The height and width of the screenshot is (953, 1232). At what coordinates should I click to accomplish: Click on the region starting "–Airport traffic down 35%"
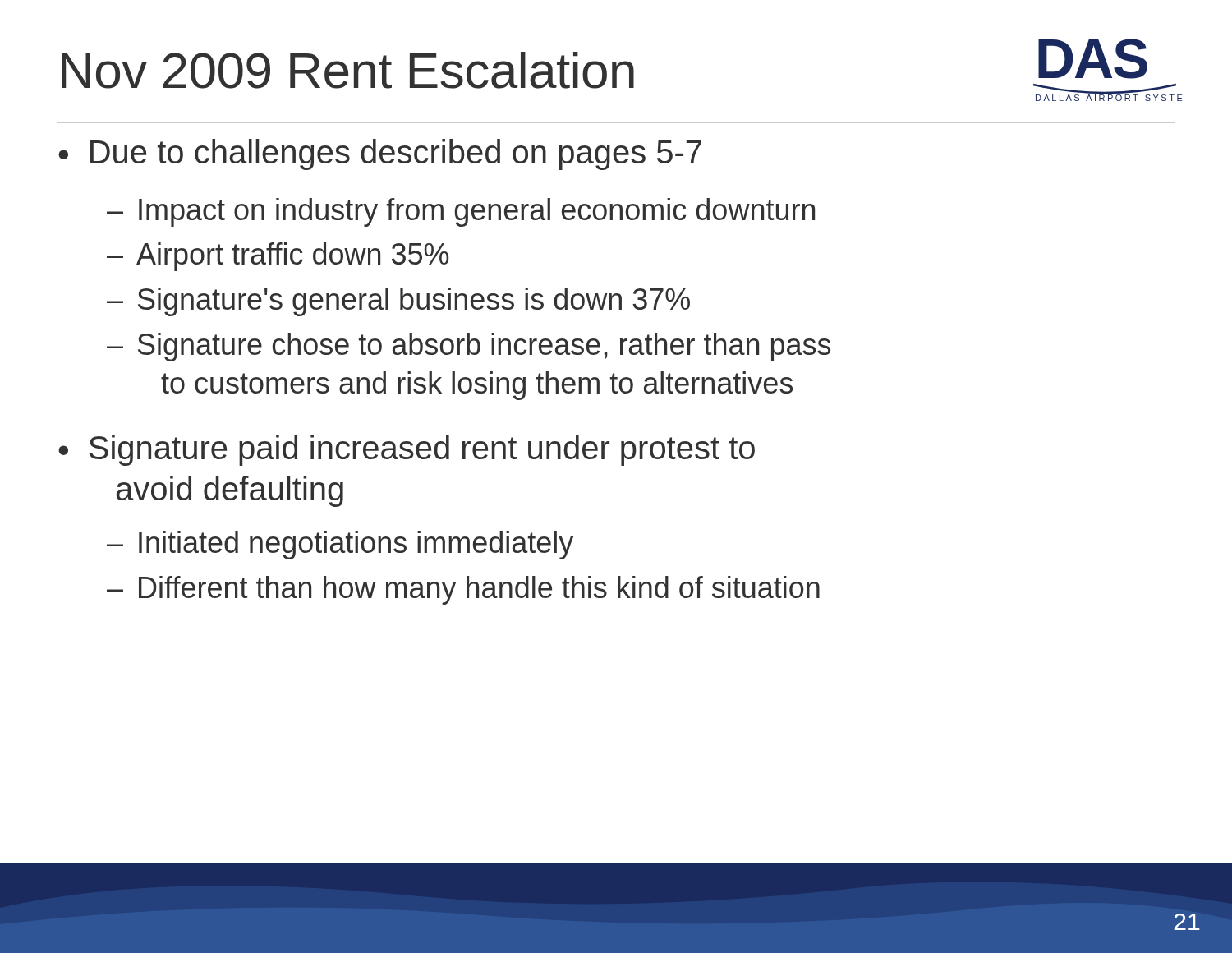coord(278,255)
